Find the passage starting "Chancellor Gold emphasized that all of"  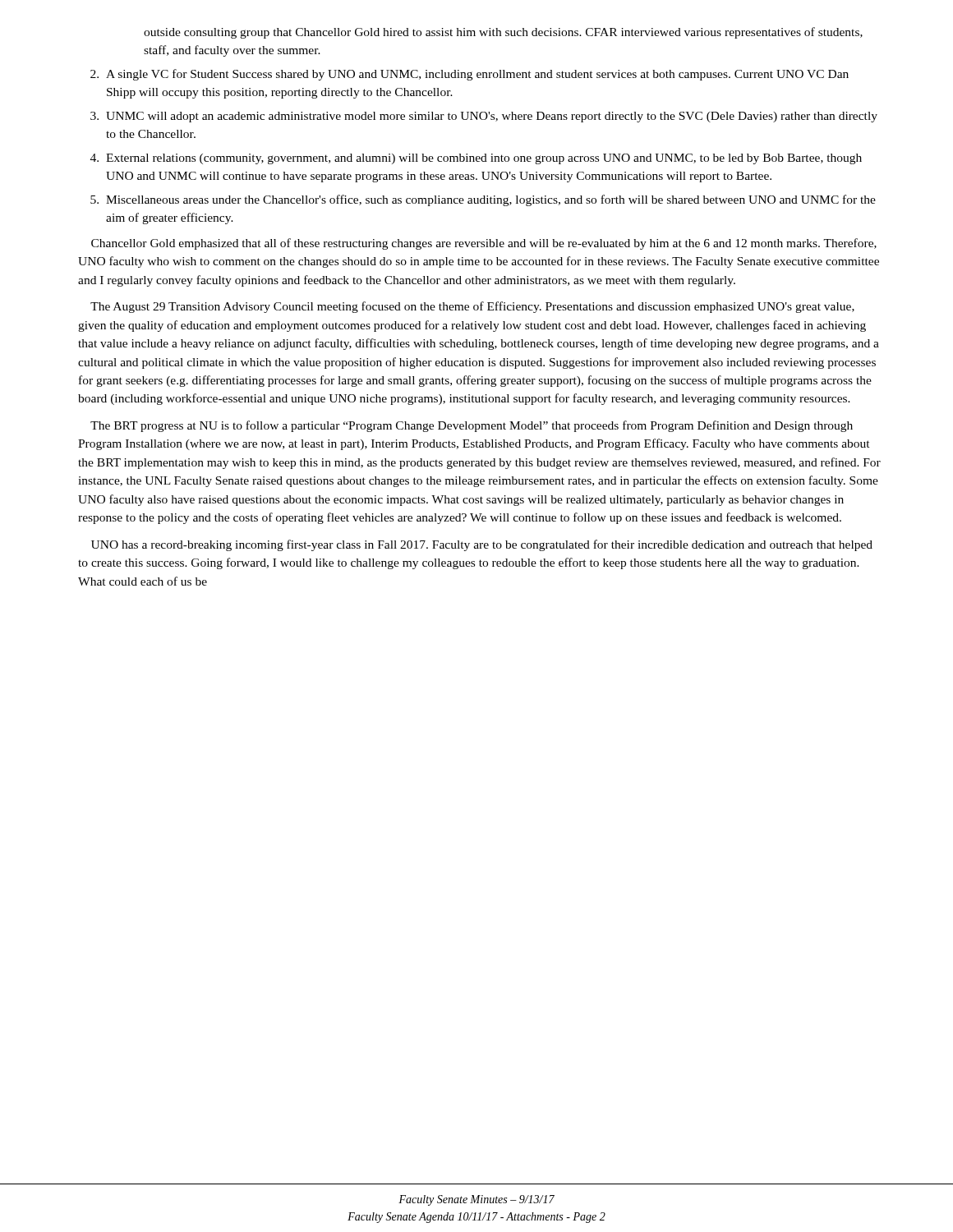tap(479, 261)
